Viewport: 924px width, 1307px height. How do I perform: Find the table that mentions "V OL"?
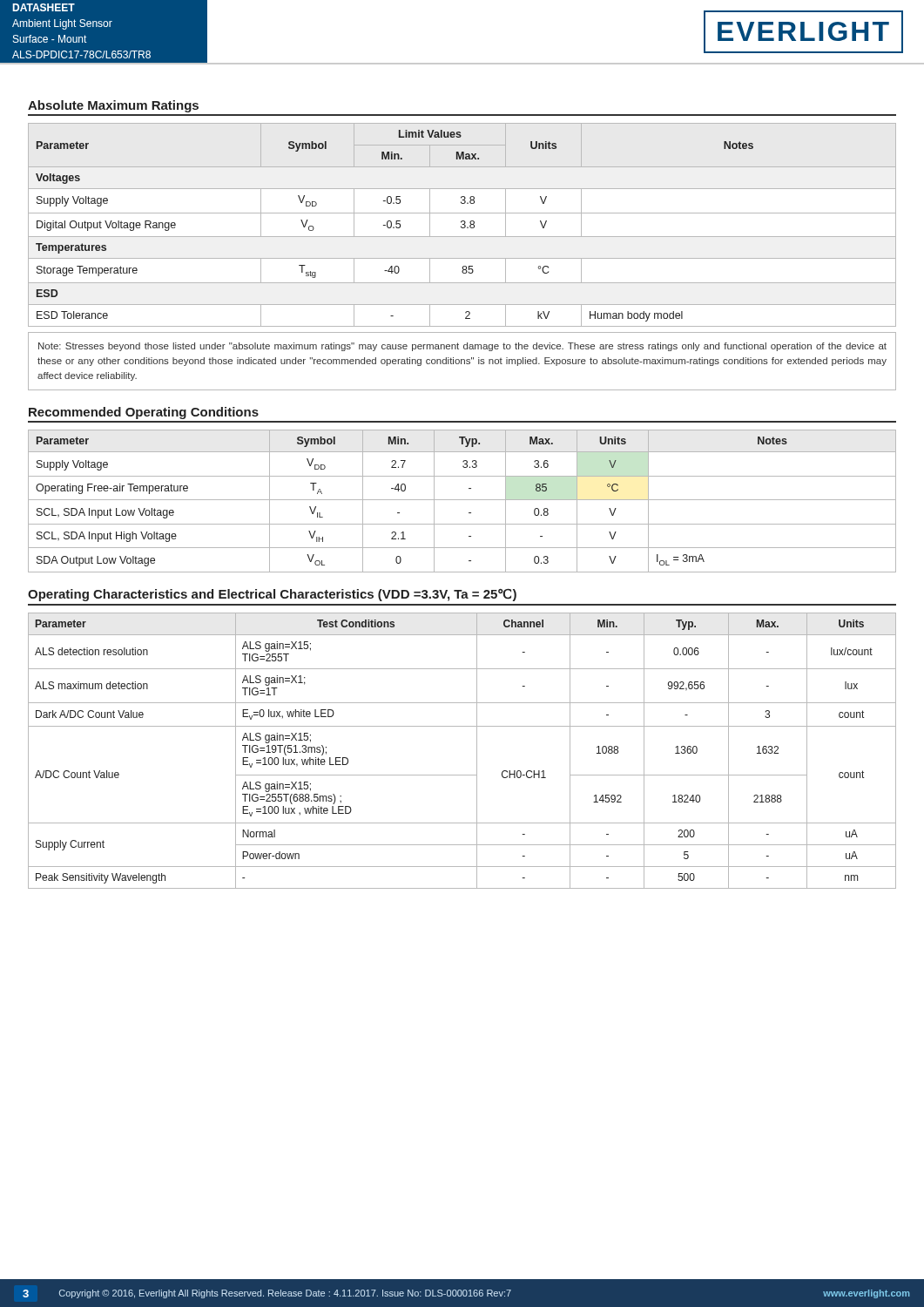462,501
